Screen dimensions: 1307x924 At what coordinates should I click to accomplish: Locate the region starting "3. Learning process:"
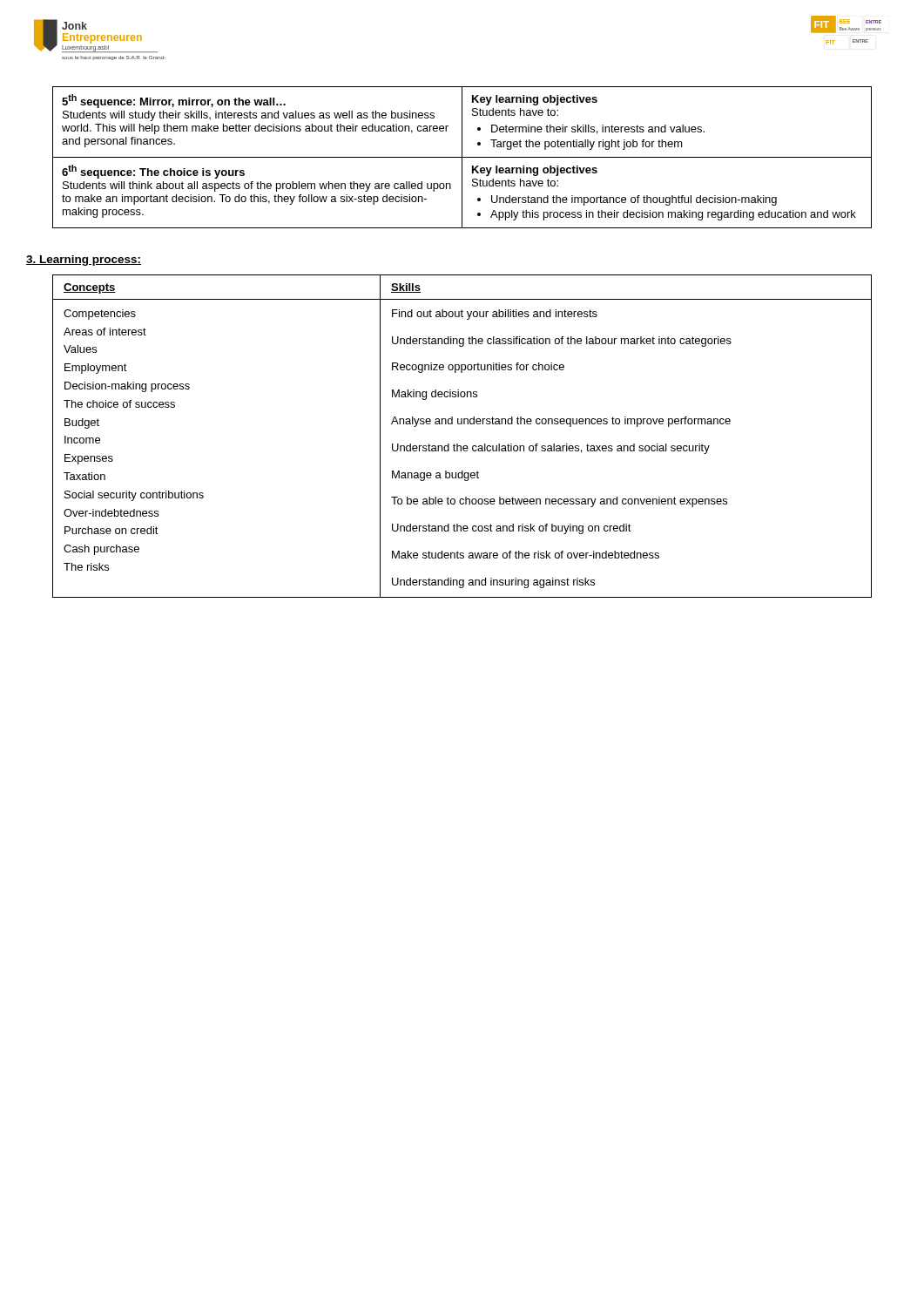pos(84,259)
